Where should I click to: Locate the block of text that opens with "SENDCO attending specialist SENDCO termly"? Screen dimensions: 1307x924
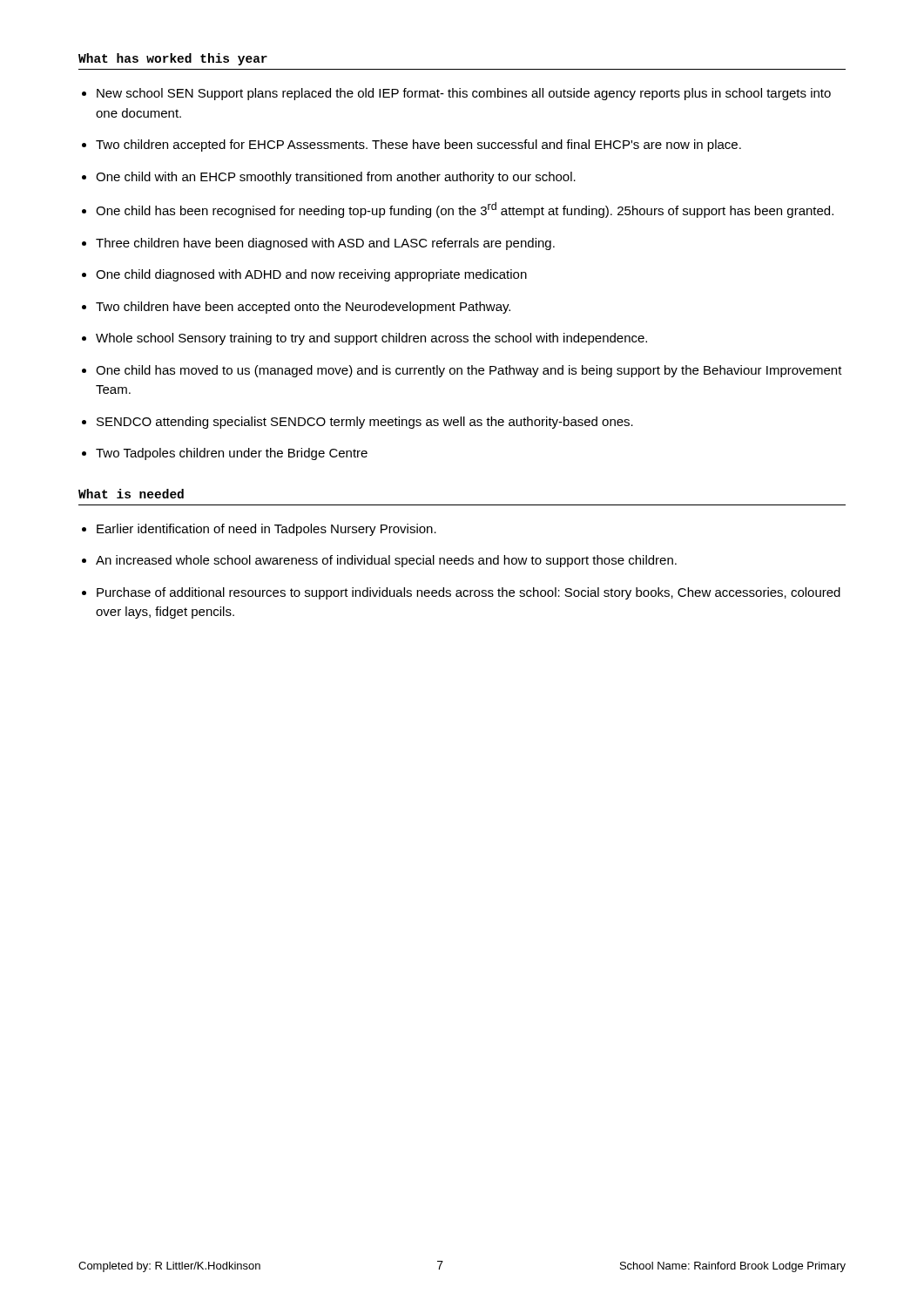point(365,421)
